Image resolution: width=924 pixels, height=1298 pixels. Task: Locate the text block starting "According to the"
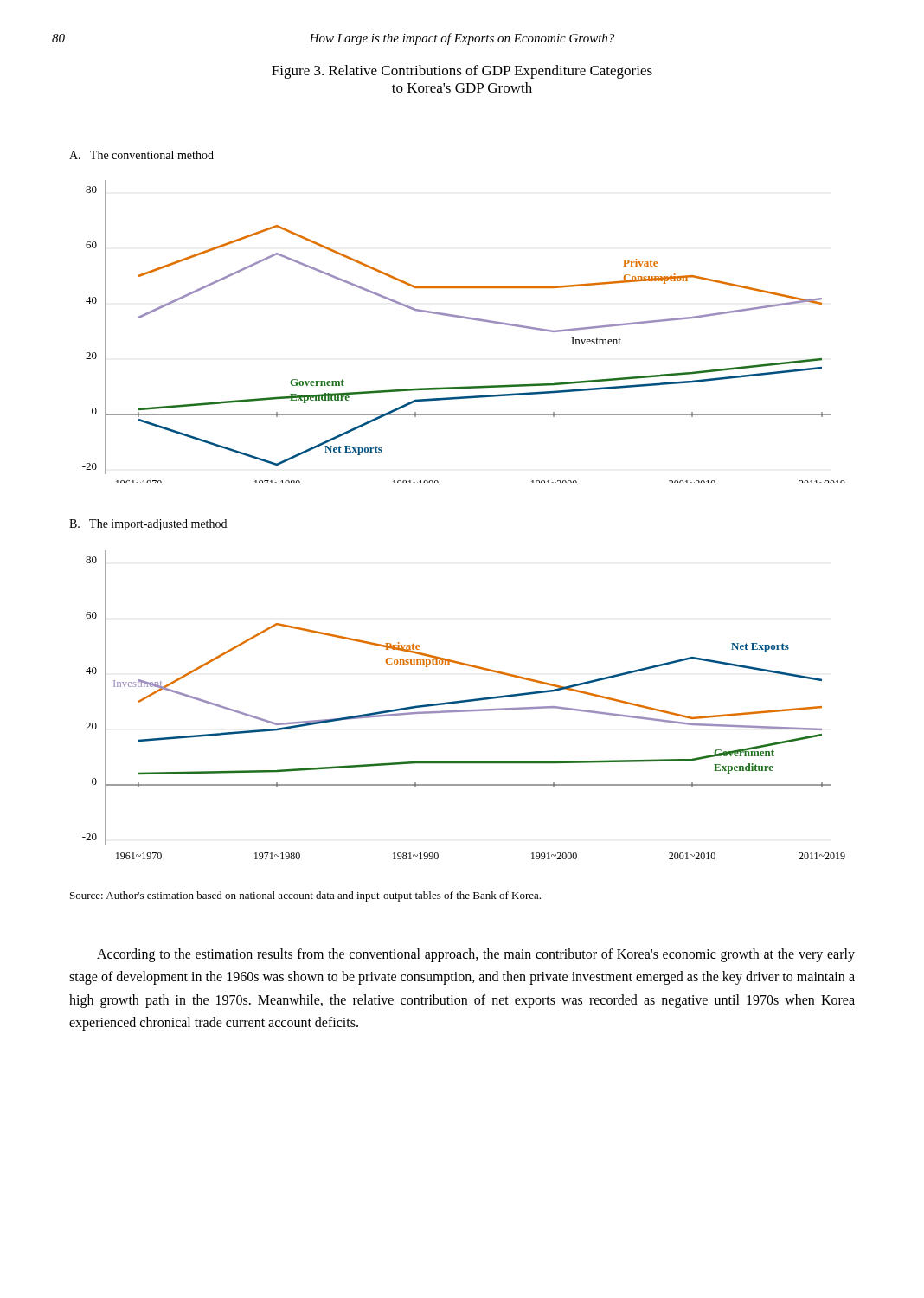pos(462,988)
